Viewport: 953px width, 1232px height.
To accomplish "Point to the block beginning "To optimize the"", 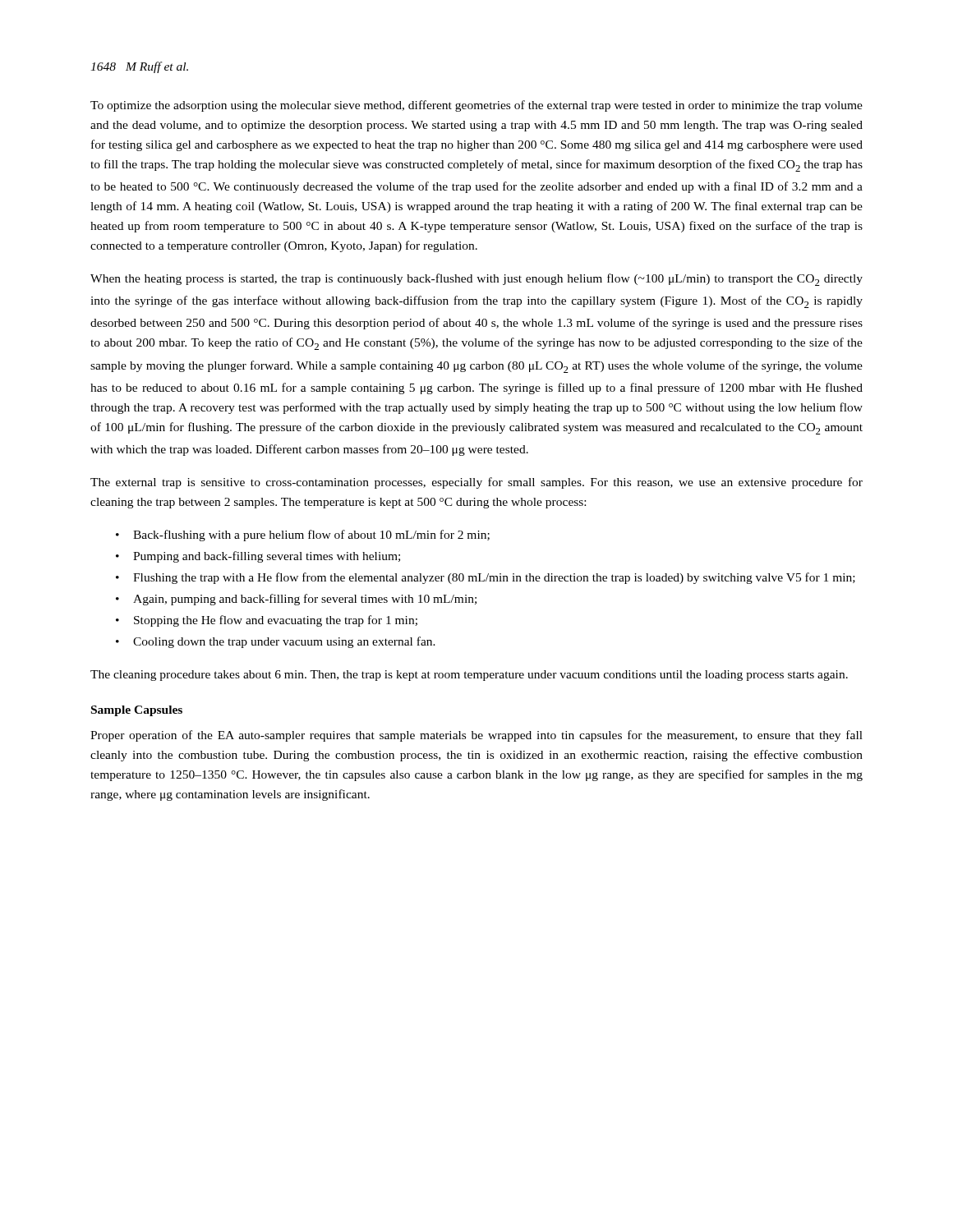I will [476, 175].
